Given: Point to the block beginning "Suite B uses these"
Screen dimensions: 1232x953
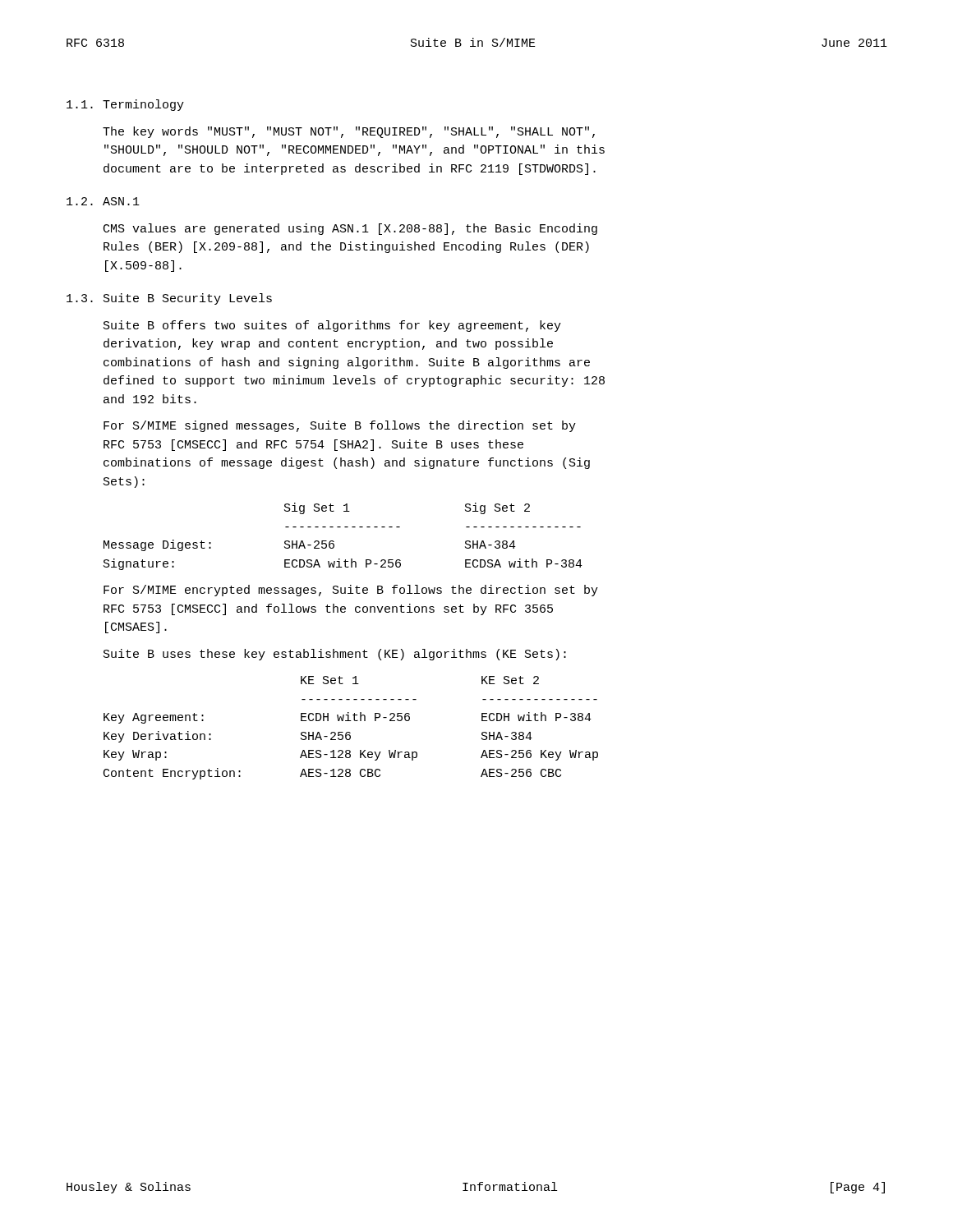Looking at the screenshot, I should pyautogui.click(x=336, y=655).
